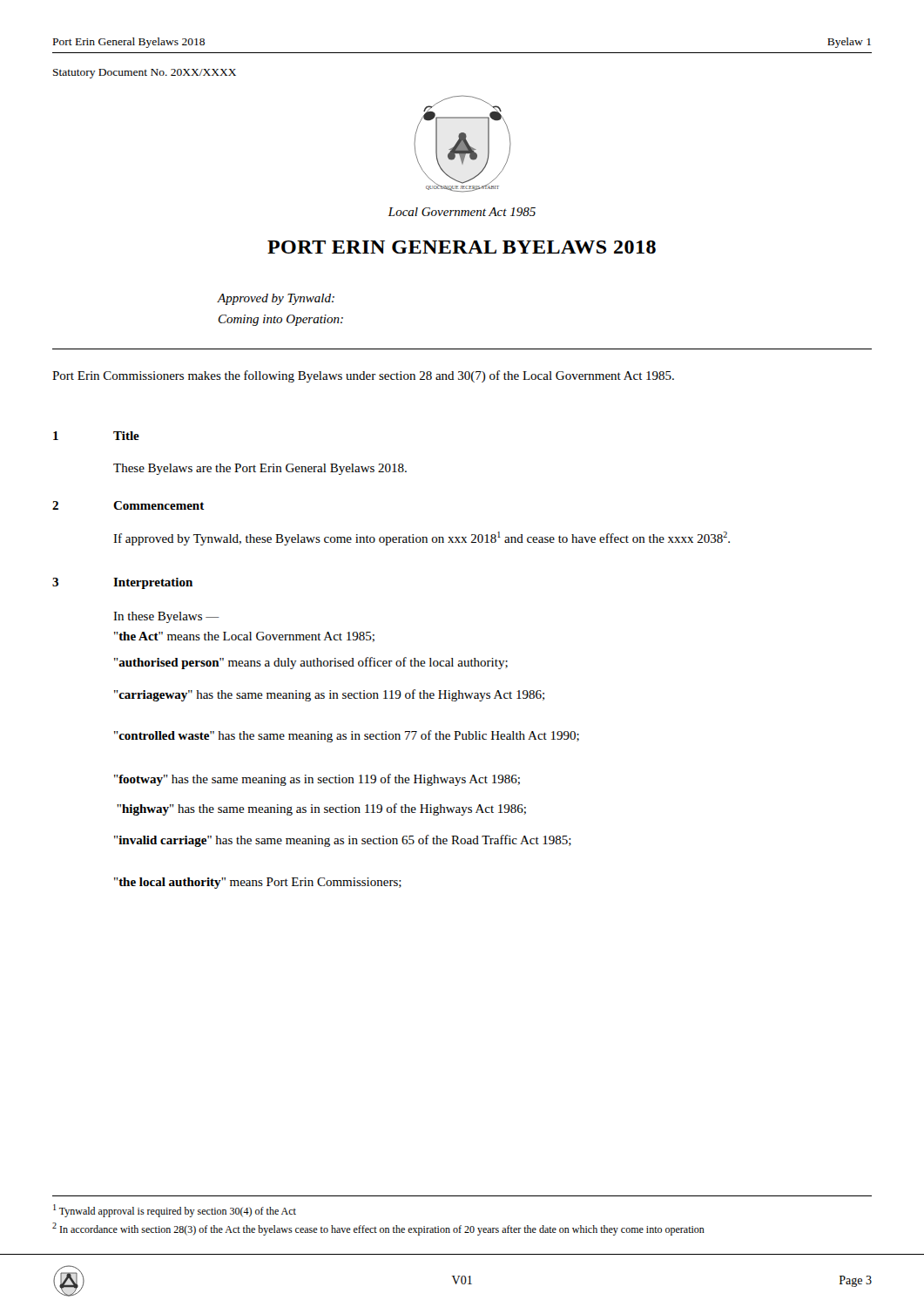The width and height of the screenshot is (924, 1307).
Task: Select the element starting ""carriageway" has the same meaning as"
Action: tap(462, 695)
